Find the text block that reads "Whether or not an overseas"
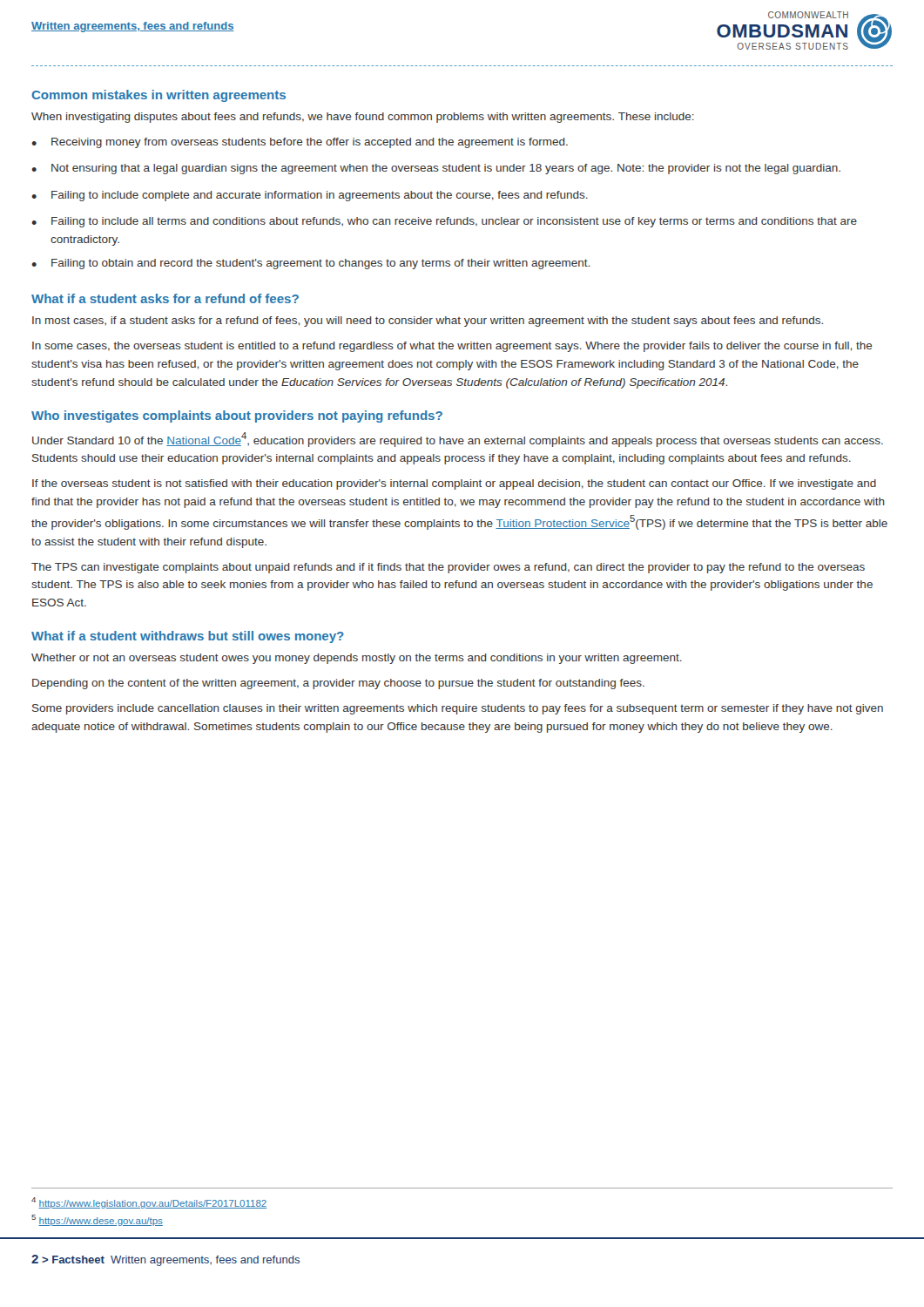The height and width of the screenshot is (1307, 924). [357, 658]
